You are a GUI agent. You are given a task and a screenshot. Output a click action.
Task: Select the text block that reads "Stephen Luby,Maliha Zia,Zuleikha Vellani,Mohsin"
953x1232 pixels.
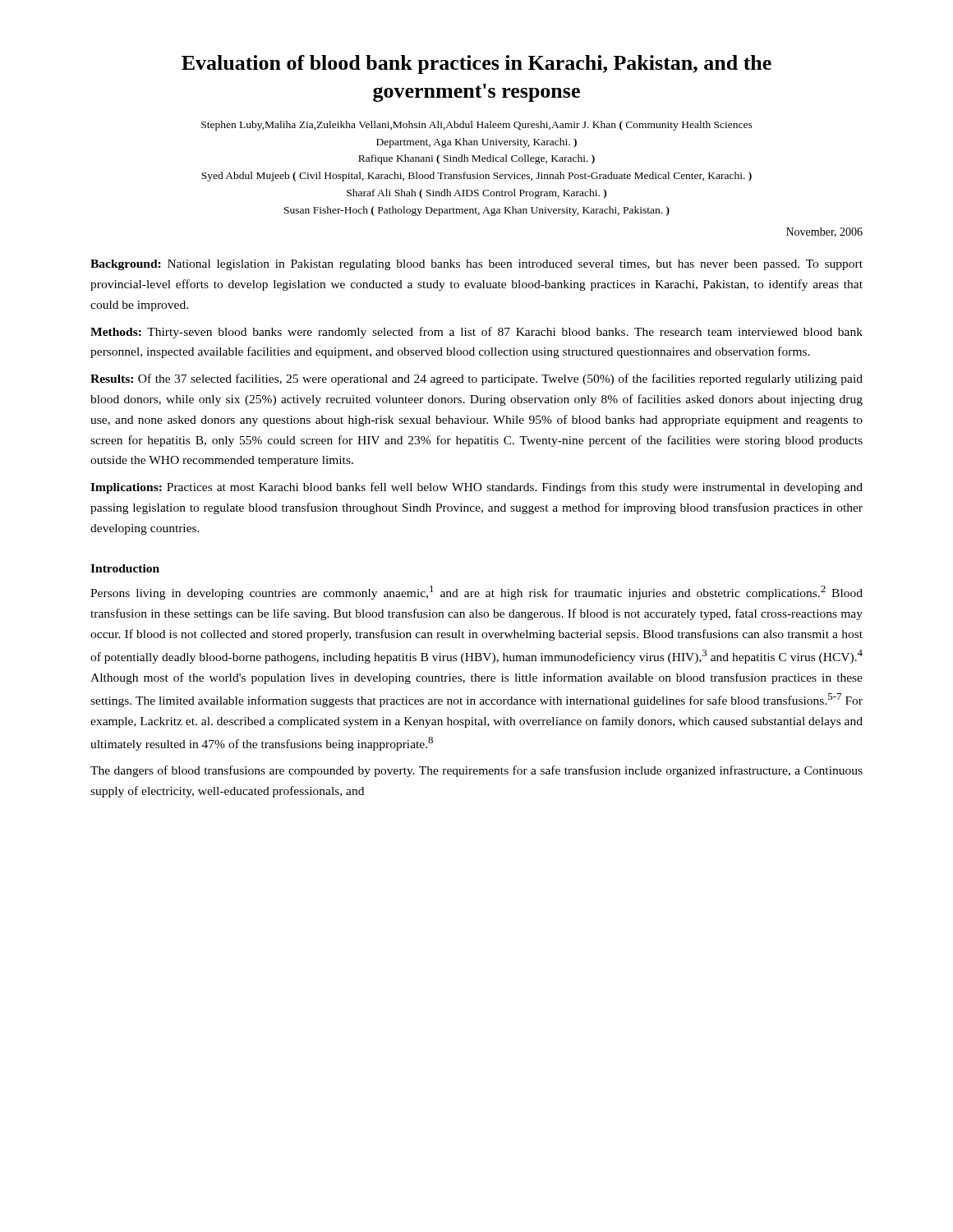(x=476, y=167)
